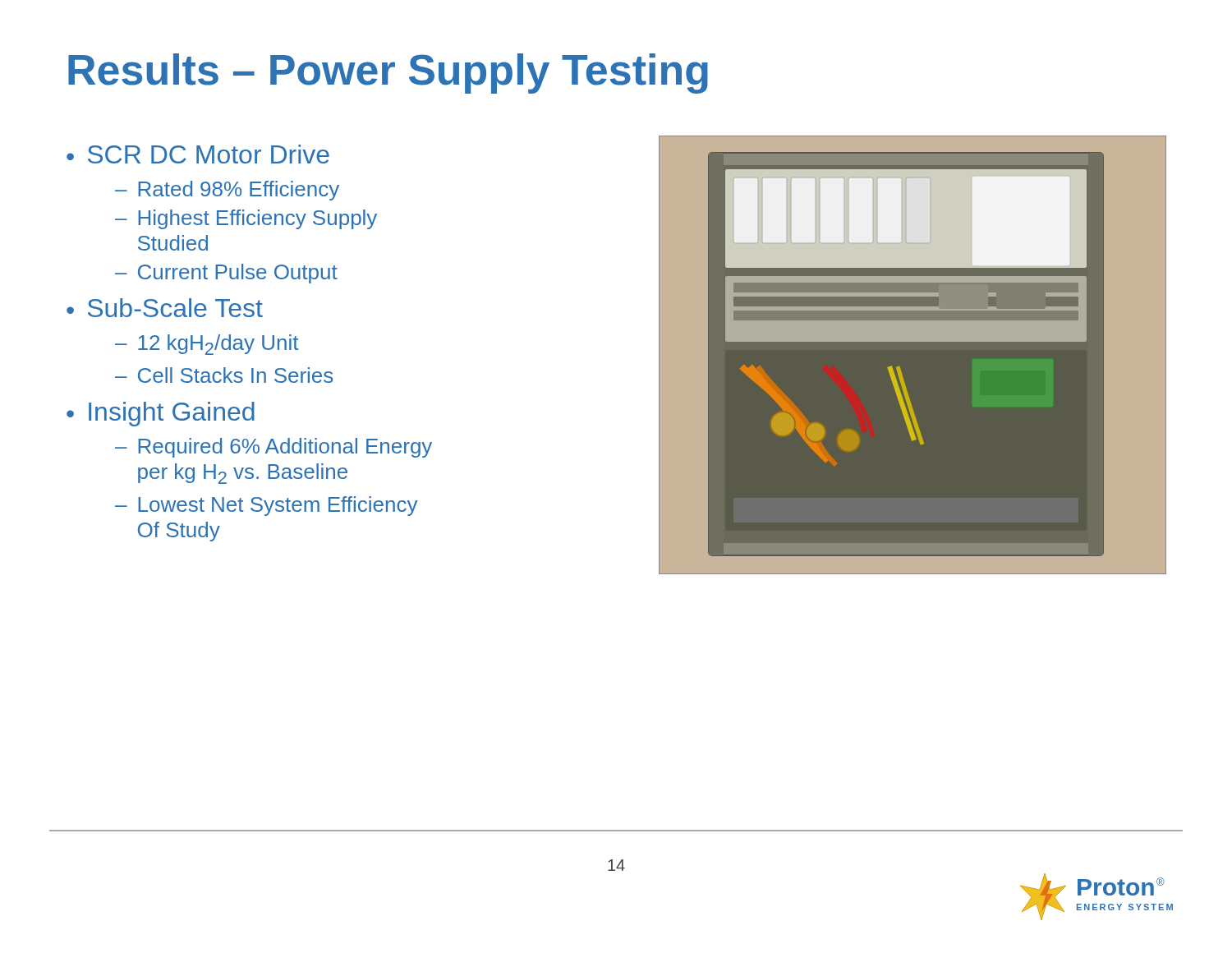1232x953 pixels.
Task: Click where it says "– Lowest Net System EfficiencyOf Study"
Action: [x=266, y=518]
